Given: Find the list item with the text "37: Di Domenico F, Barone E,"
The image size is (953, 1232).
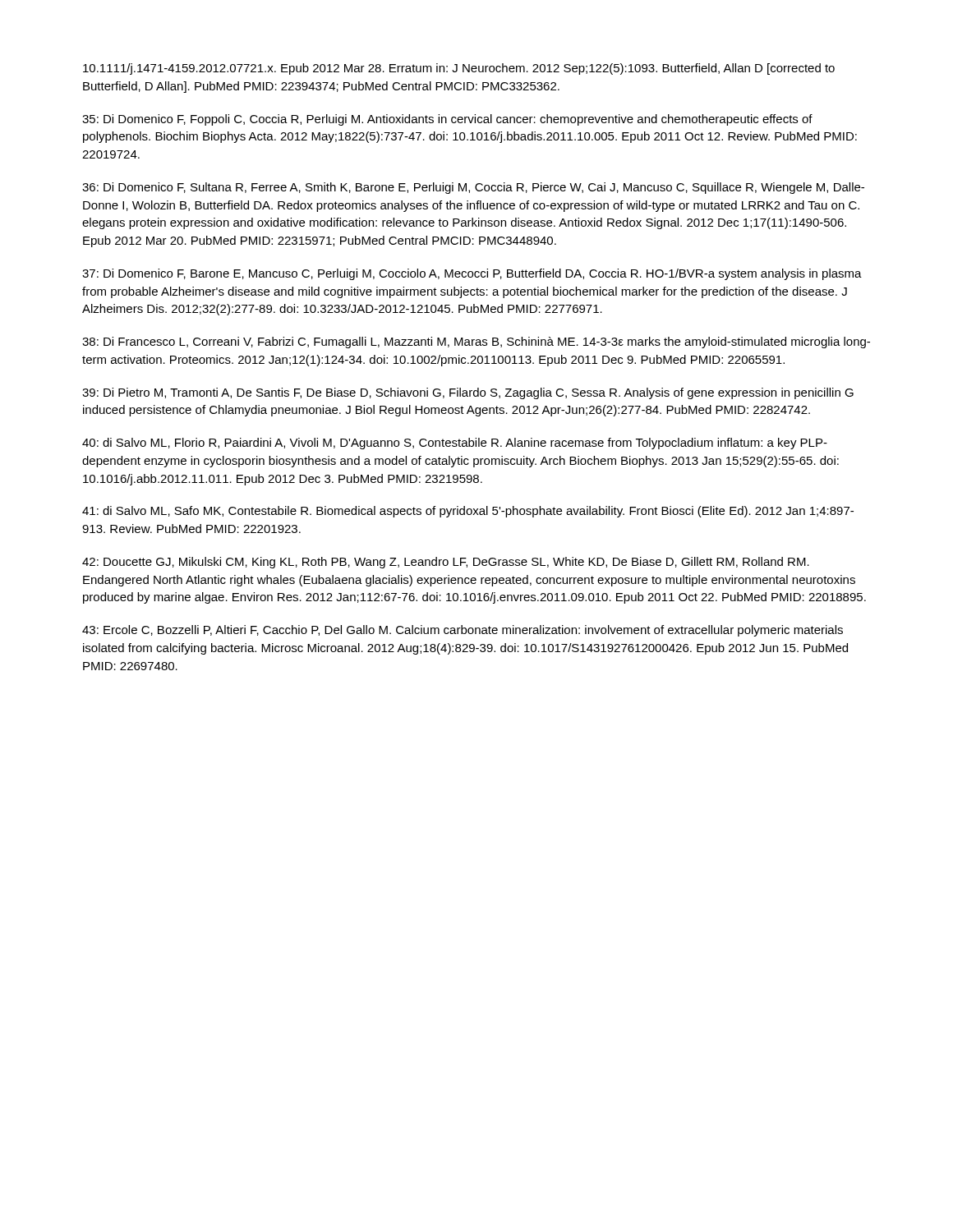Looking at the screenshot, I should (x=472, y=291).
